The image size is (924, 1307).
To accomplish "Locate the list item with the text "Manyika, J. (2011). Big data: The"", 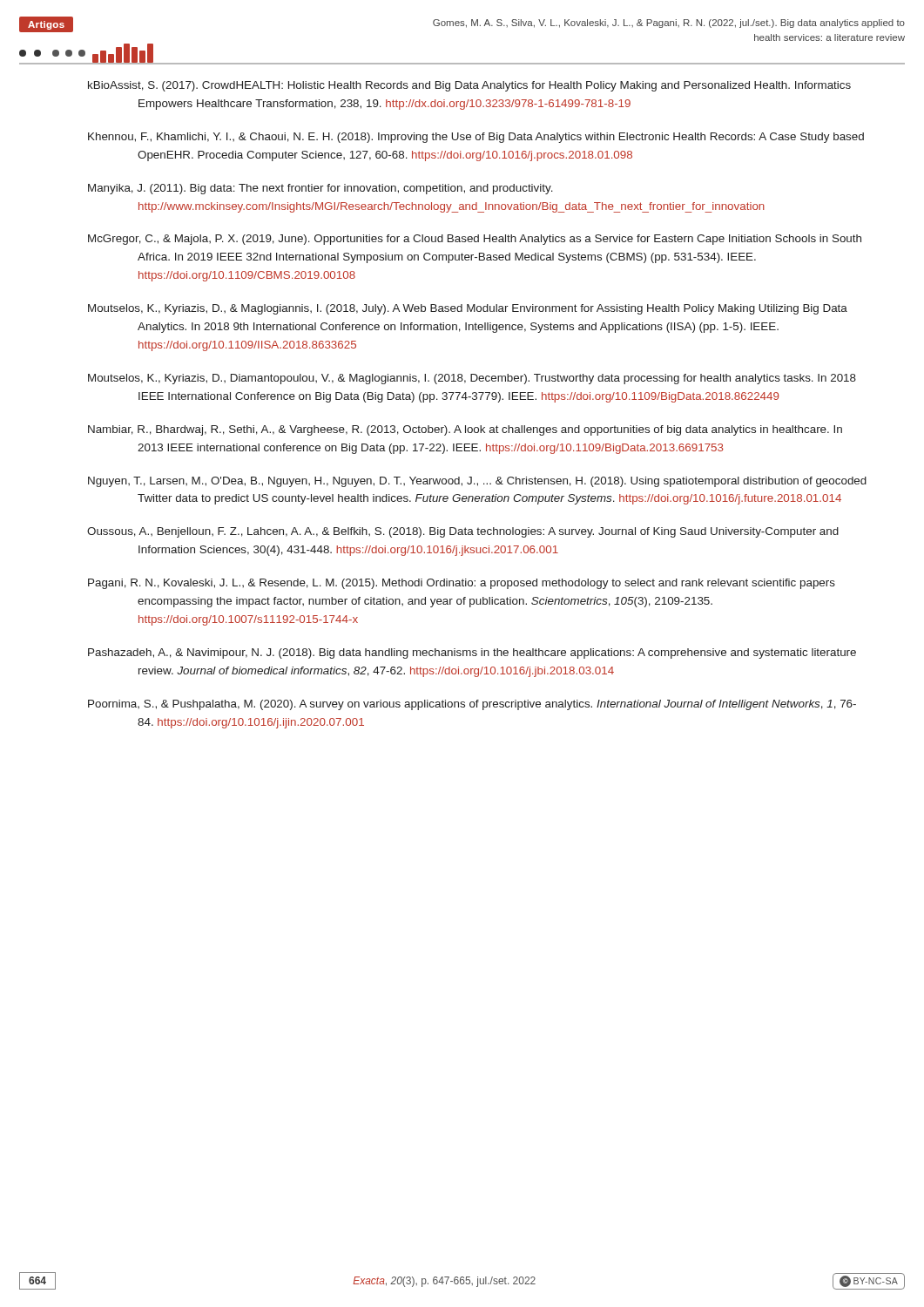I will (x=426, y=197).
